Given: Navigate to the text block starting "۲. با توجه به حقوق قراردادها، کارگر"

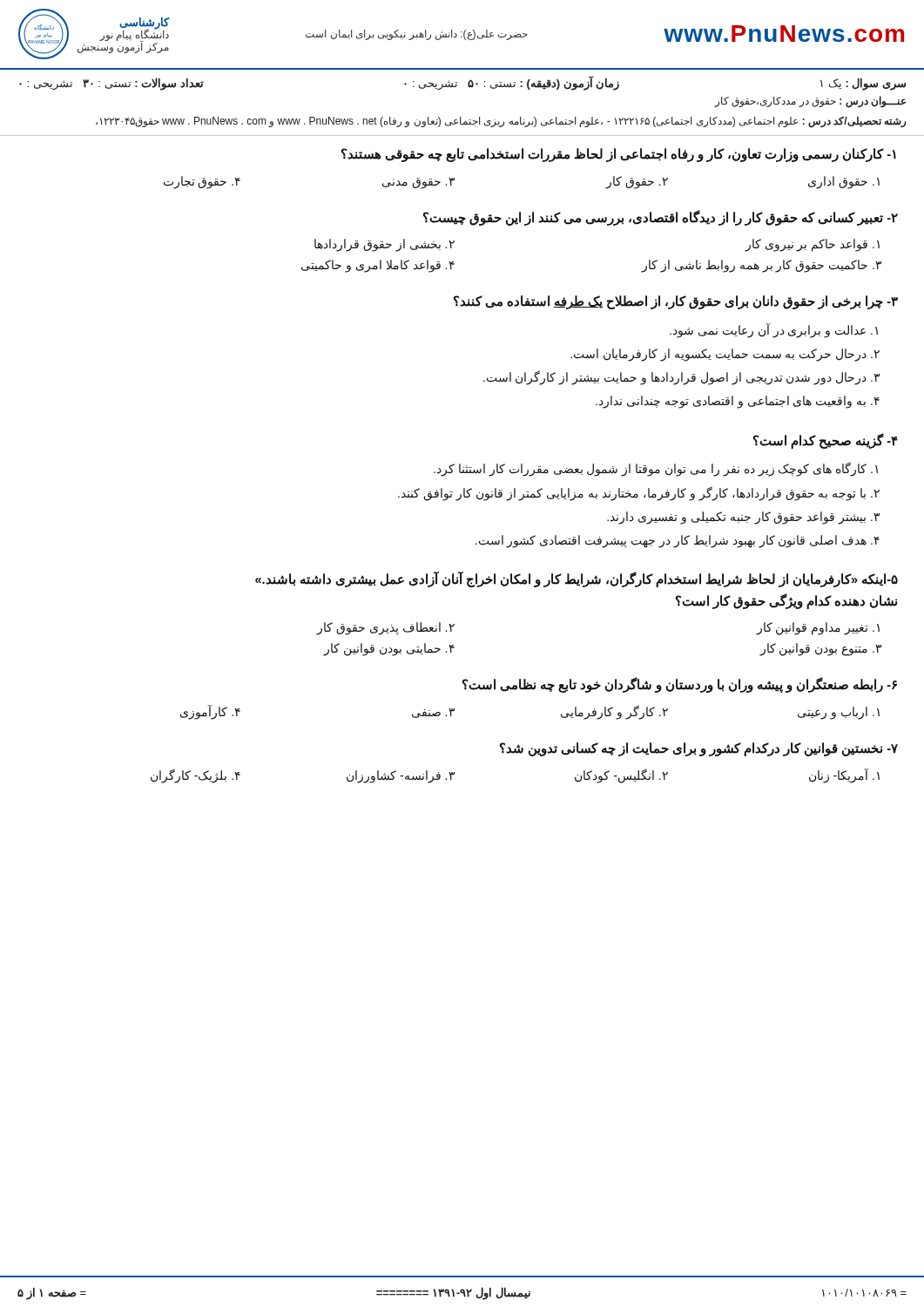Looking at the screenshot, I should (639, 493).
